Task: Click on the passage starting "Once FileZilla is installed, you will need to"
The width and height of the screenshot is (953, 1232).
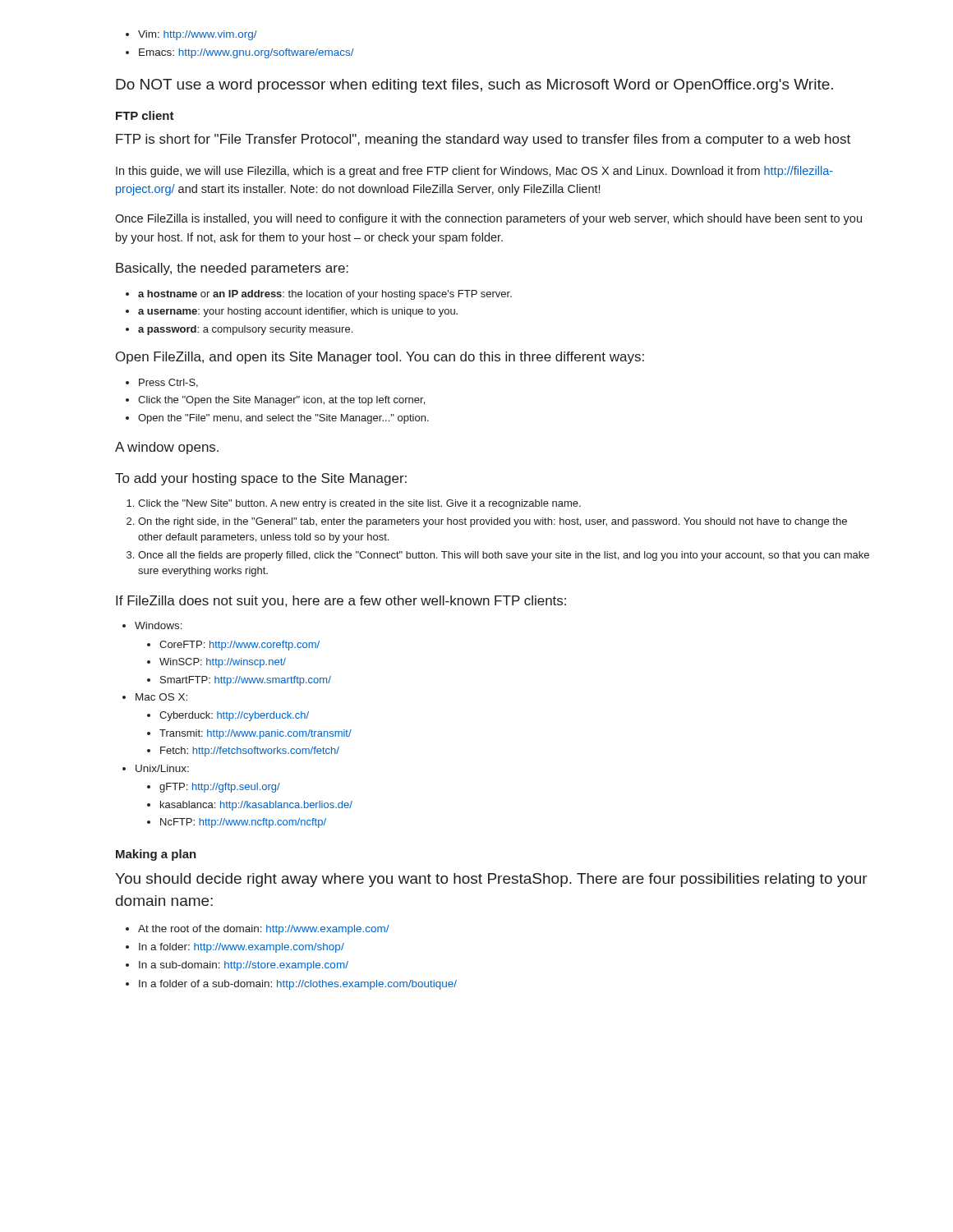Action: [x=489, y=228]
